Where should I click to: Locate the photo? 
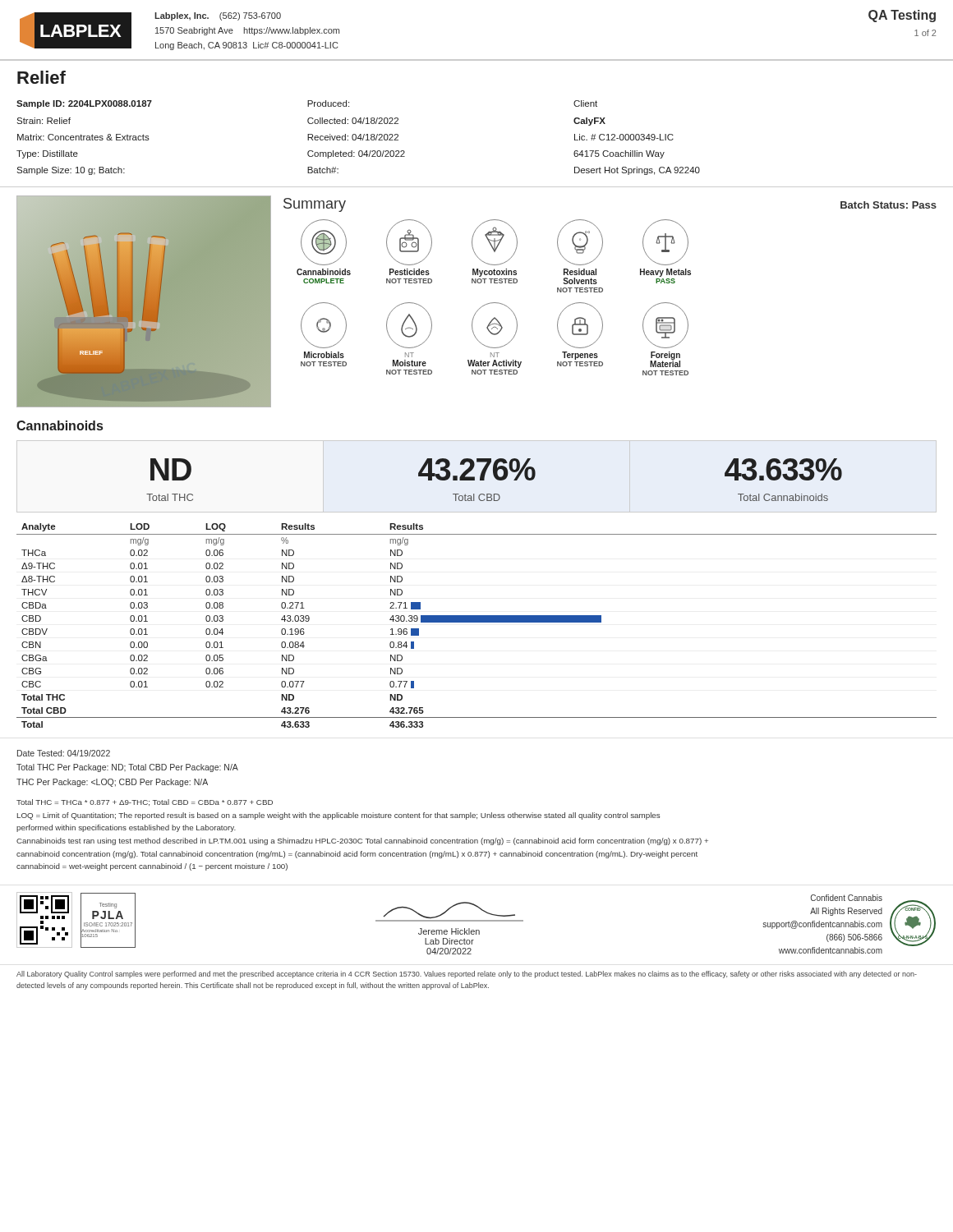coord(143,301)
